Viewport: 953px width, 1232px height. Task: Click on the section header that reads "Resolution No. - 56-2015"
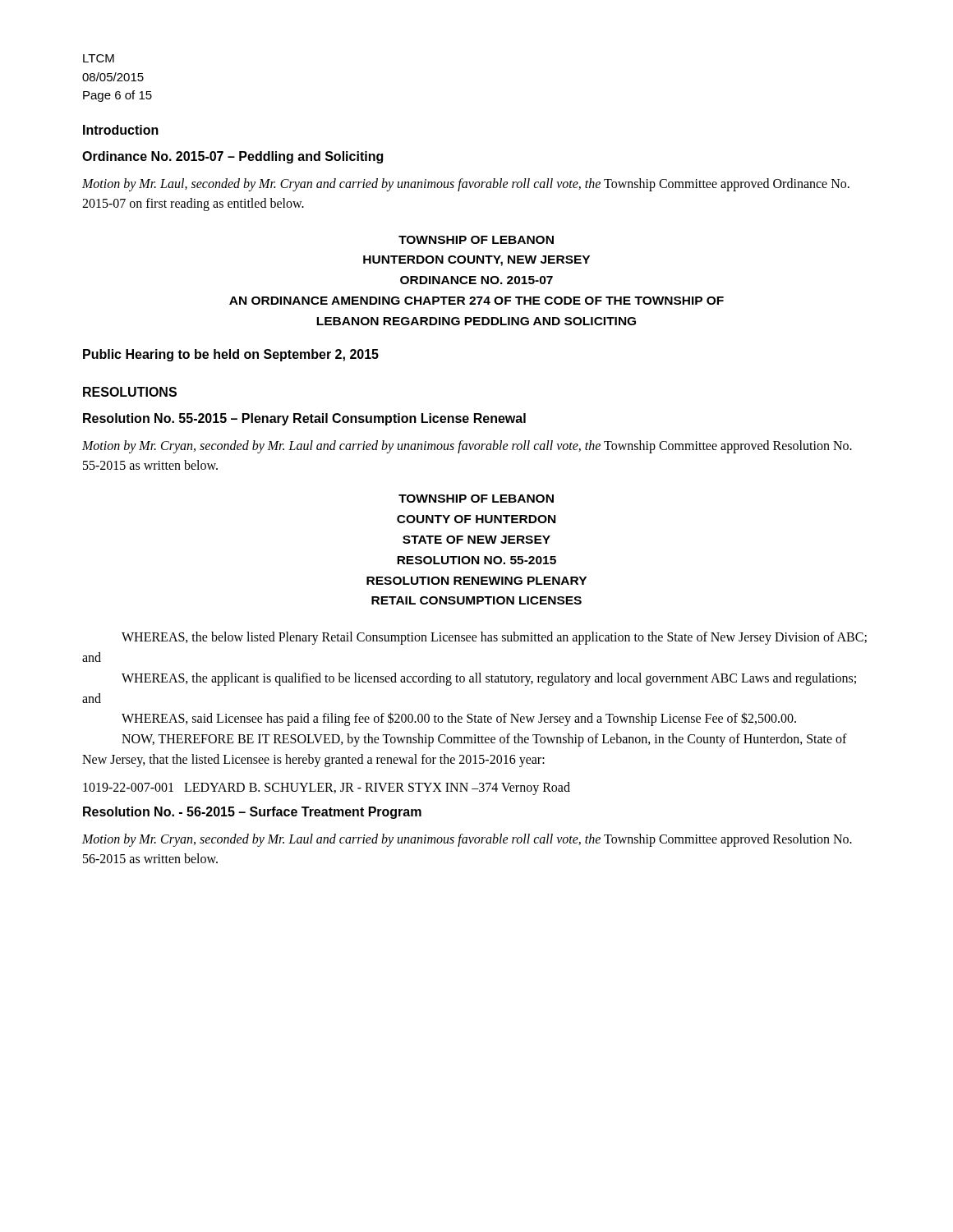tap(252, 812)
